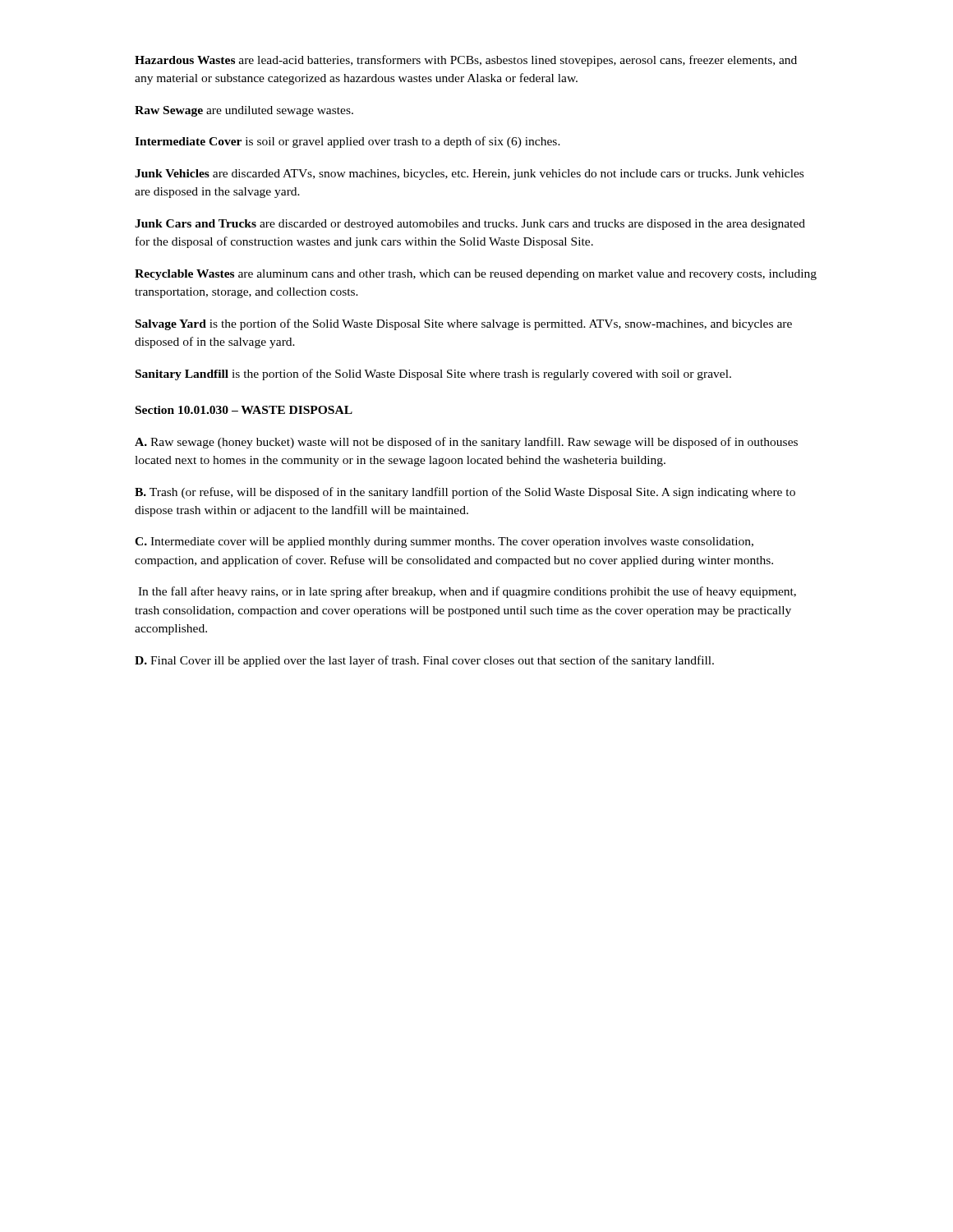Viewport: 953px width, 1232px height.
Task: Locate the block of text that opens with "Hazardous Wastes are lead-acid"
Action: point(466,69)
